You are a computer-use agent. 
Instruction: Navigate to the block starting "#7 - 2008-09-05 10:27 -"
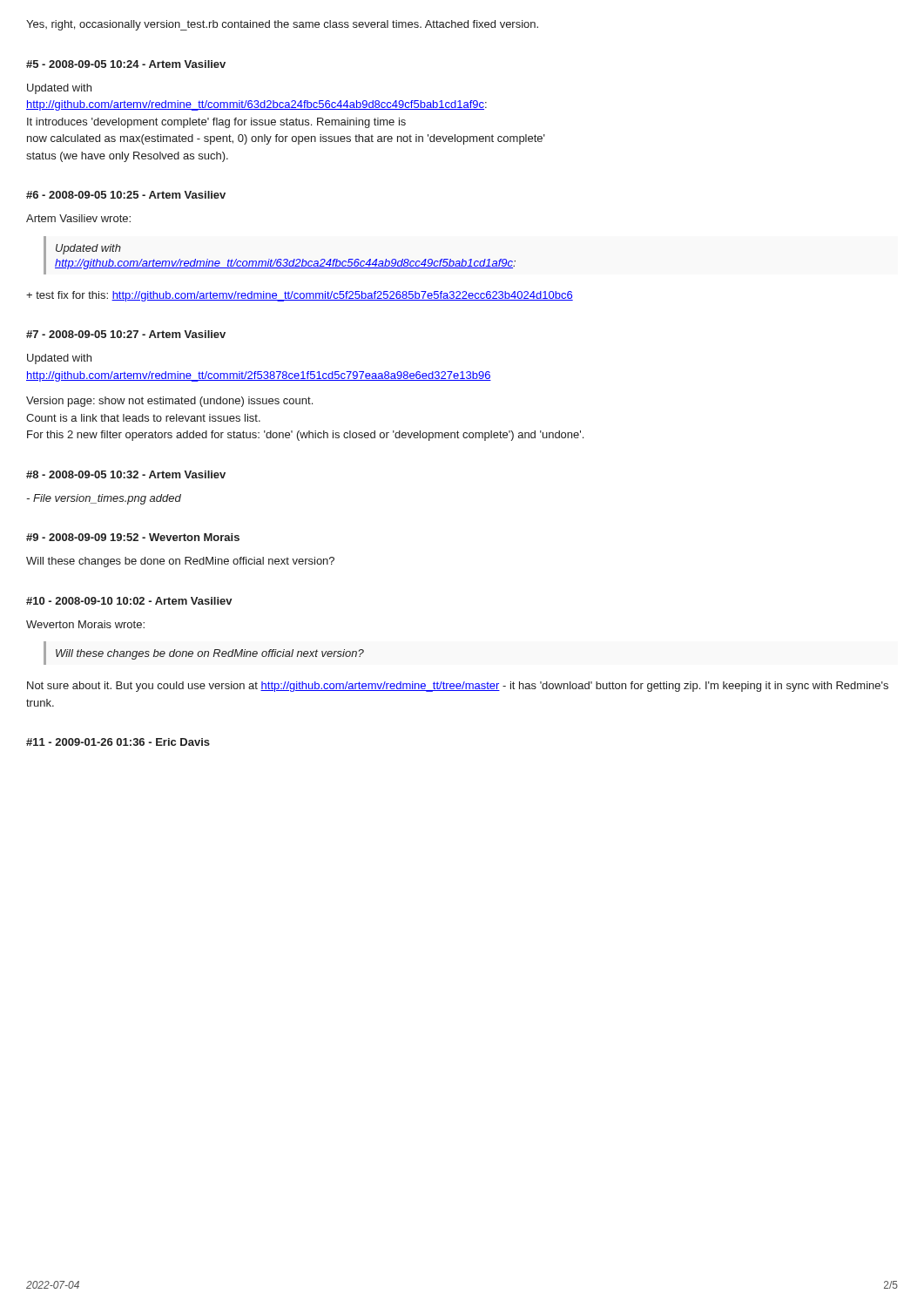[x=126, y=334]
